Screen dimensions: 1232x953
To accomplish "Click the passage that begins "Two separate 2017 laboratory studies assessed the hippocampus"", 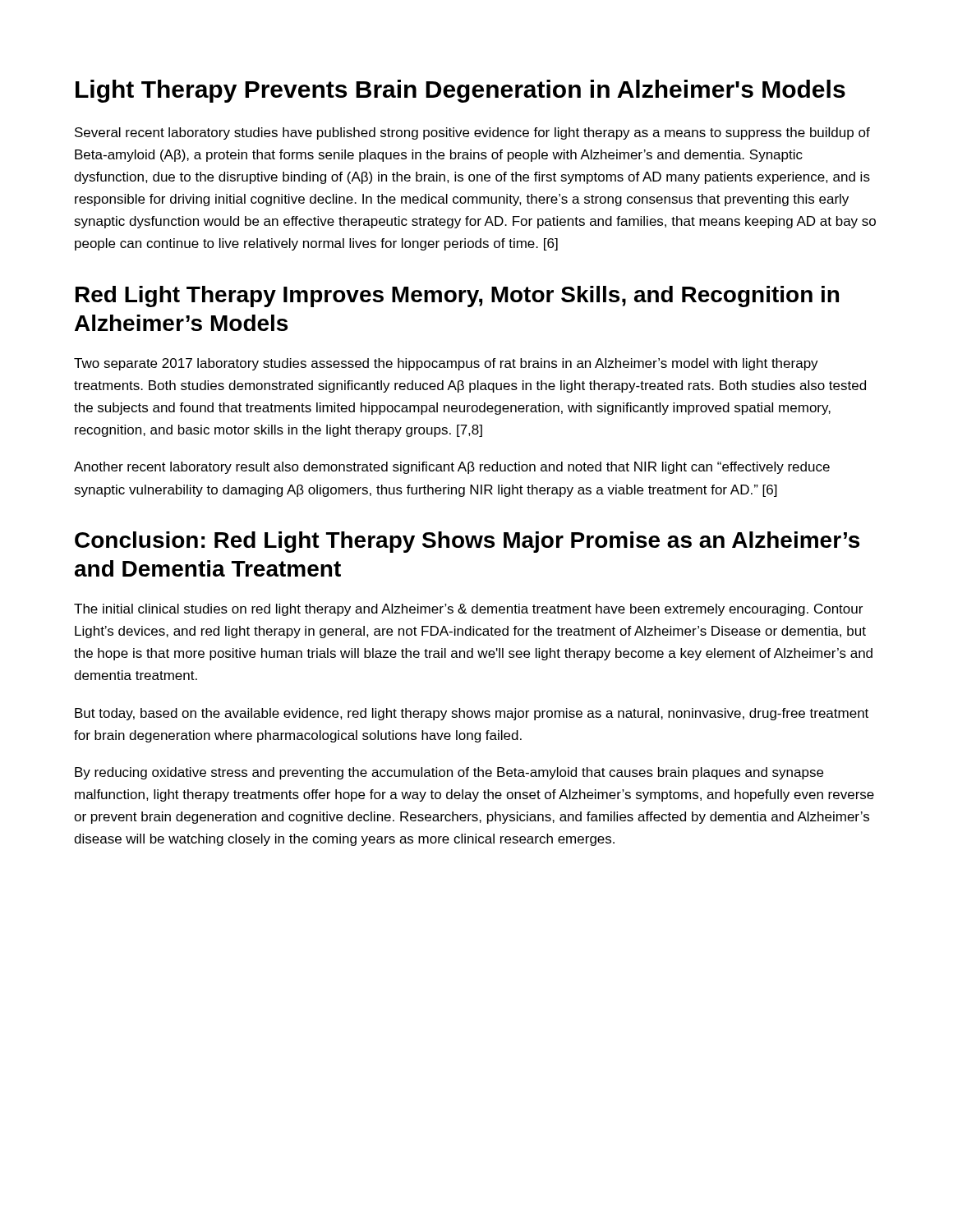I will (x=470, y=397).
